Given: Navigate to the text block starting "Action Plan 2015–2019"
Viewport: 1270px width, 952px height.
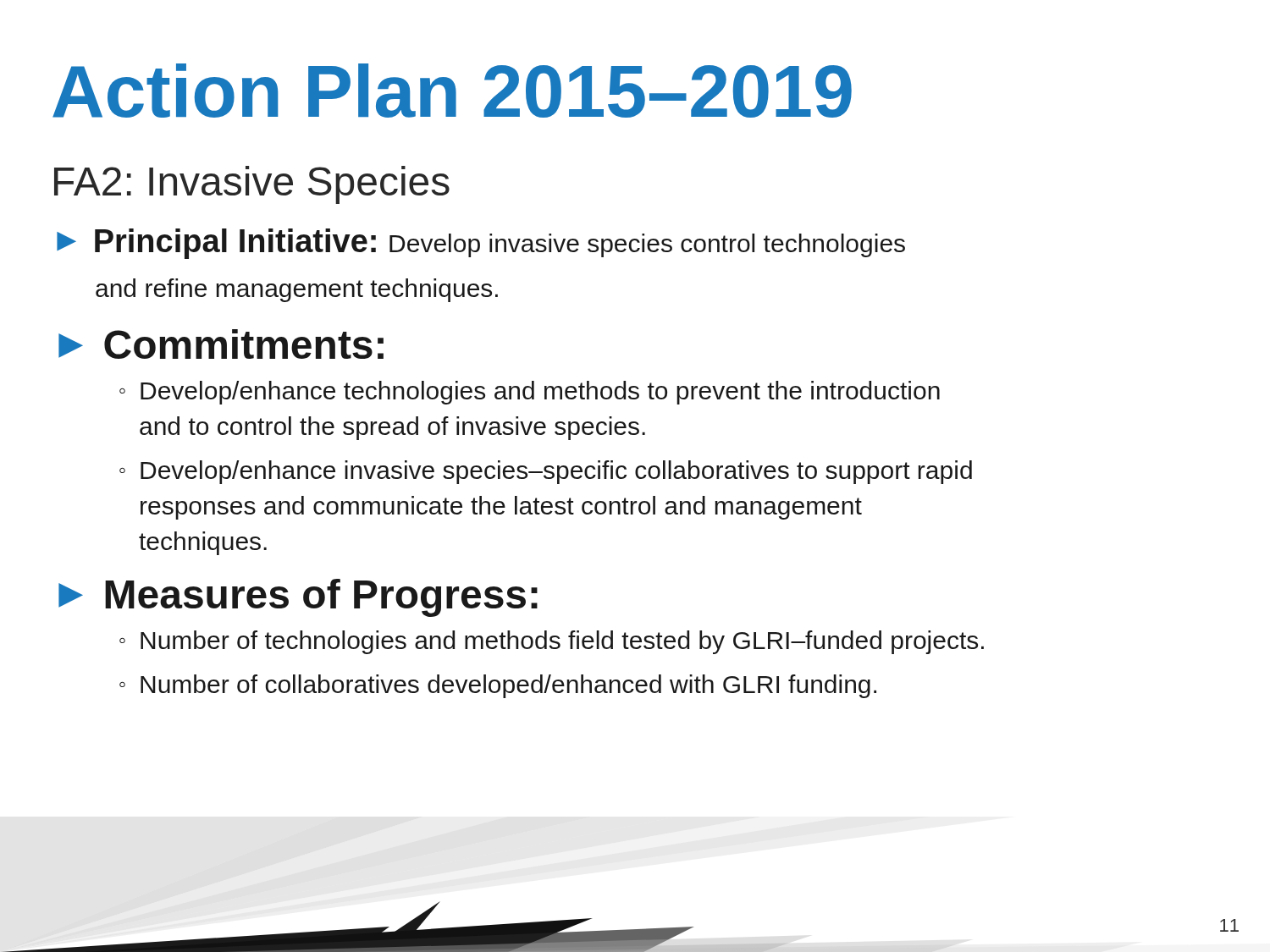Looking at the screenshot, I should [x=635, y=92].
